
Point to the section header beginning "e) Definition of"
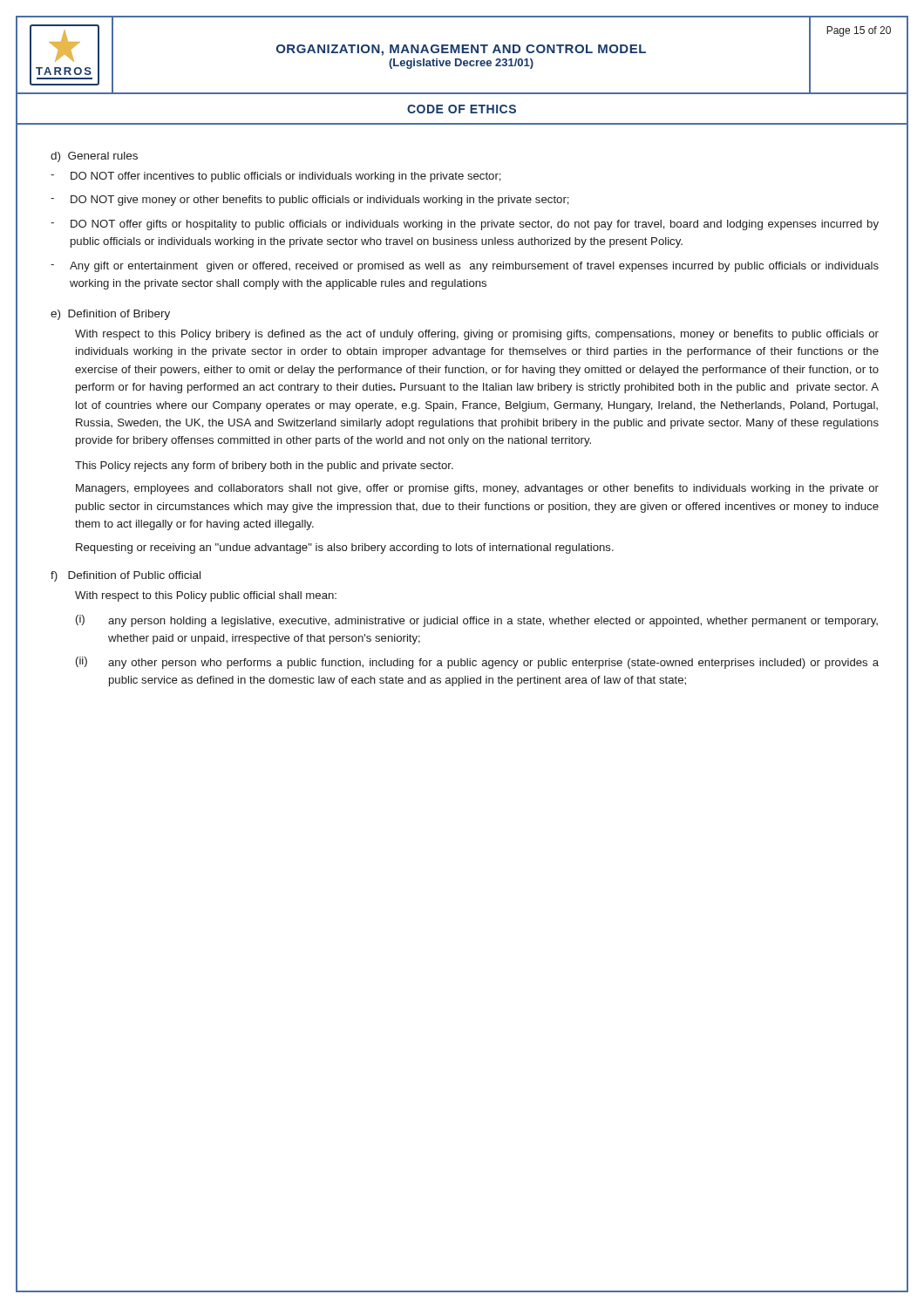(x=110, y=313)
